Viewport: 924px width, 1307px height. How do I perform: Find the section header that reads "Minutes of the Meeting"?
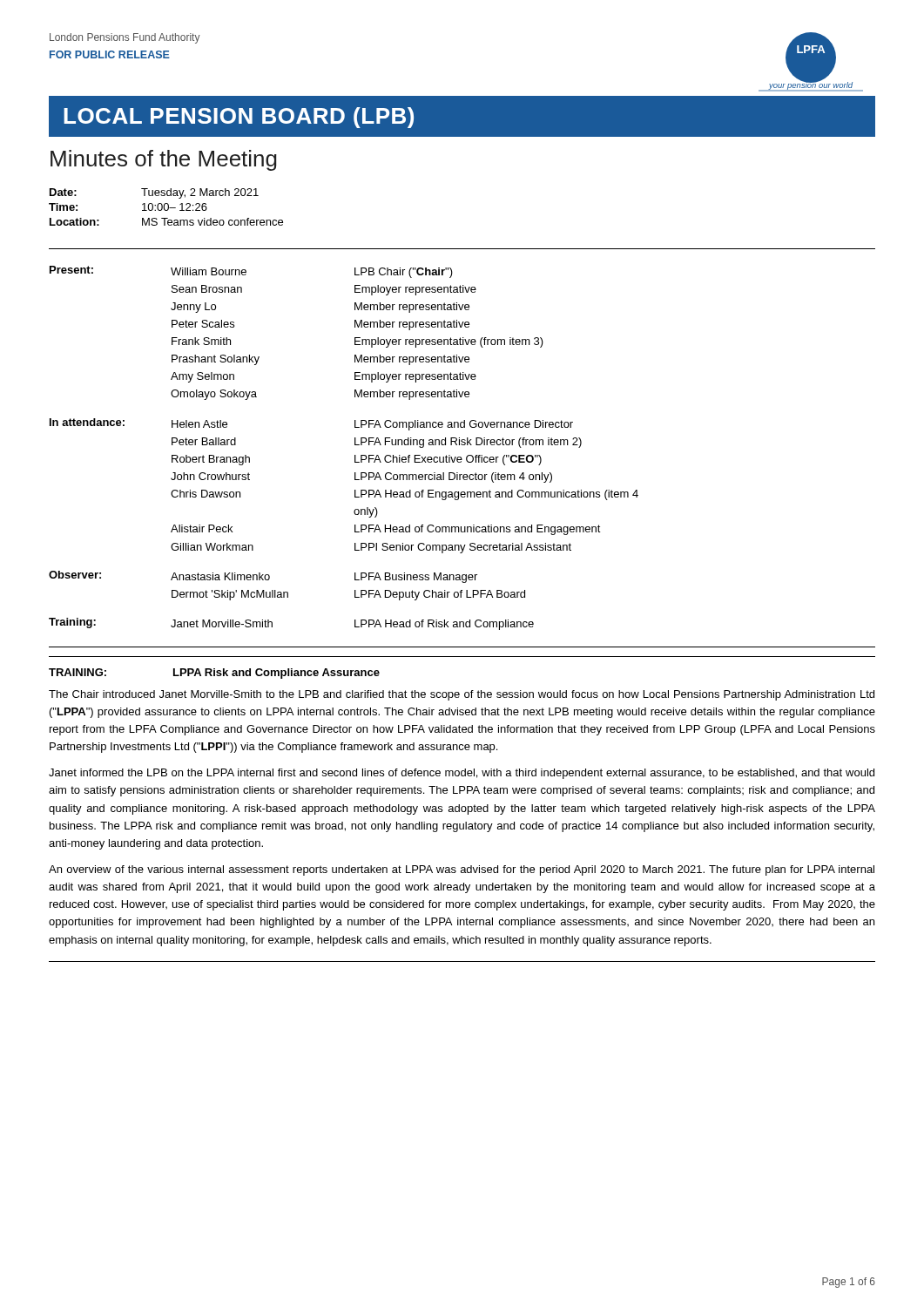pos(163,159)
